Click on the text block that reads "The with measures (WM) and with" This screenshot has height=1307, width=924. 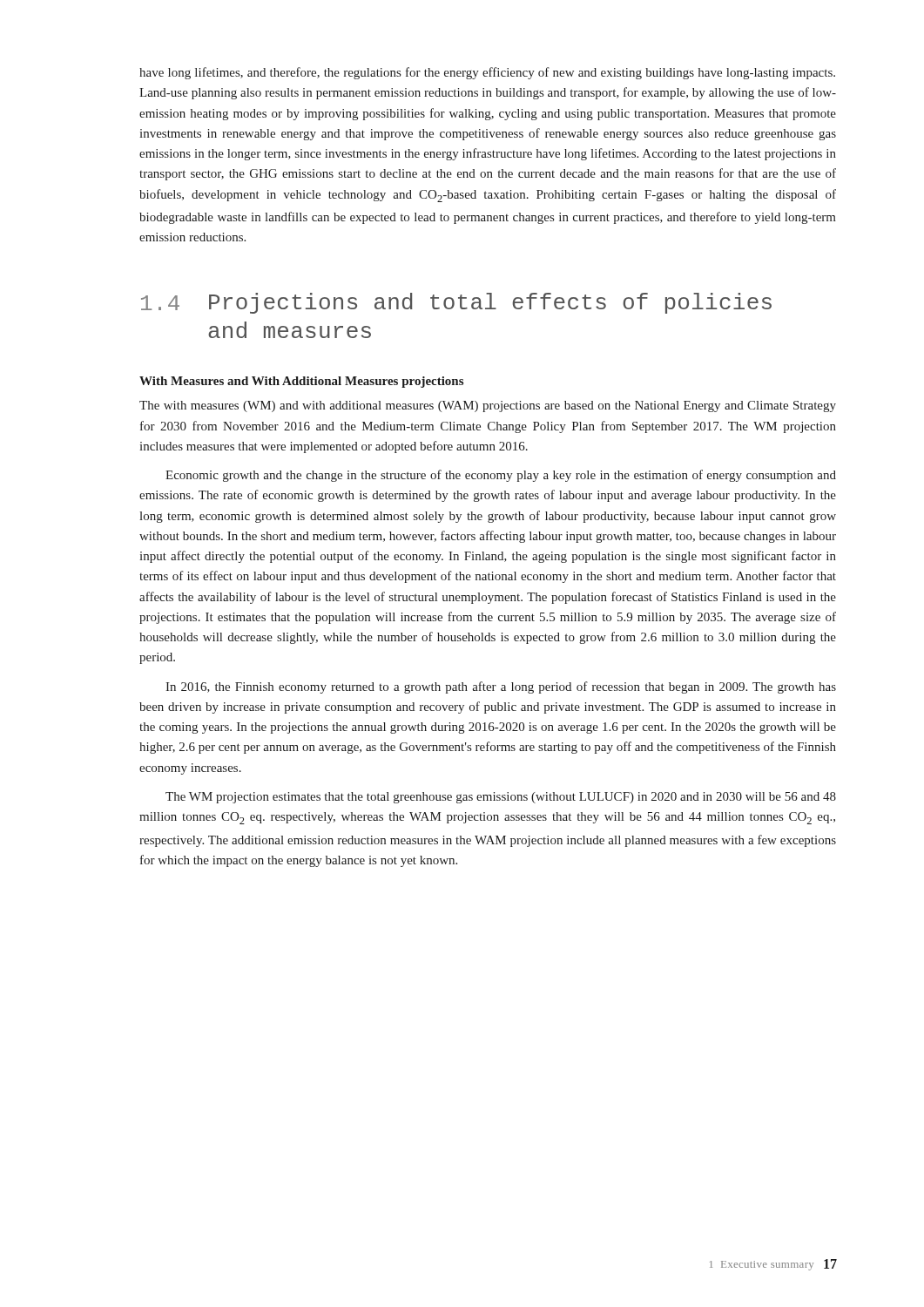(488, 426)
